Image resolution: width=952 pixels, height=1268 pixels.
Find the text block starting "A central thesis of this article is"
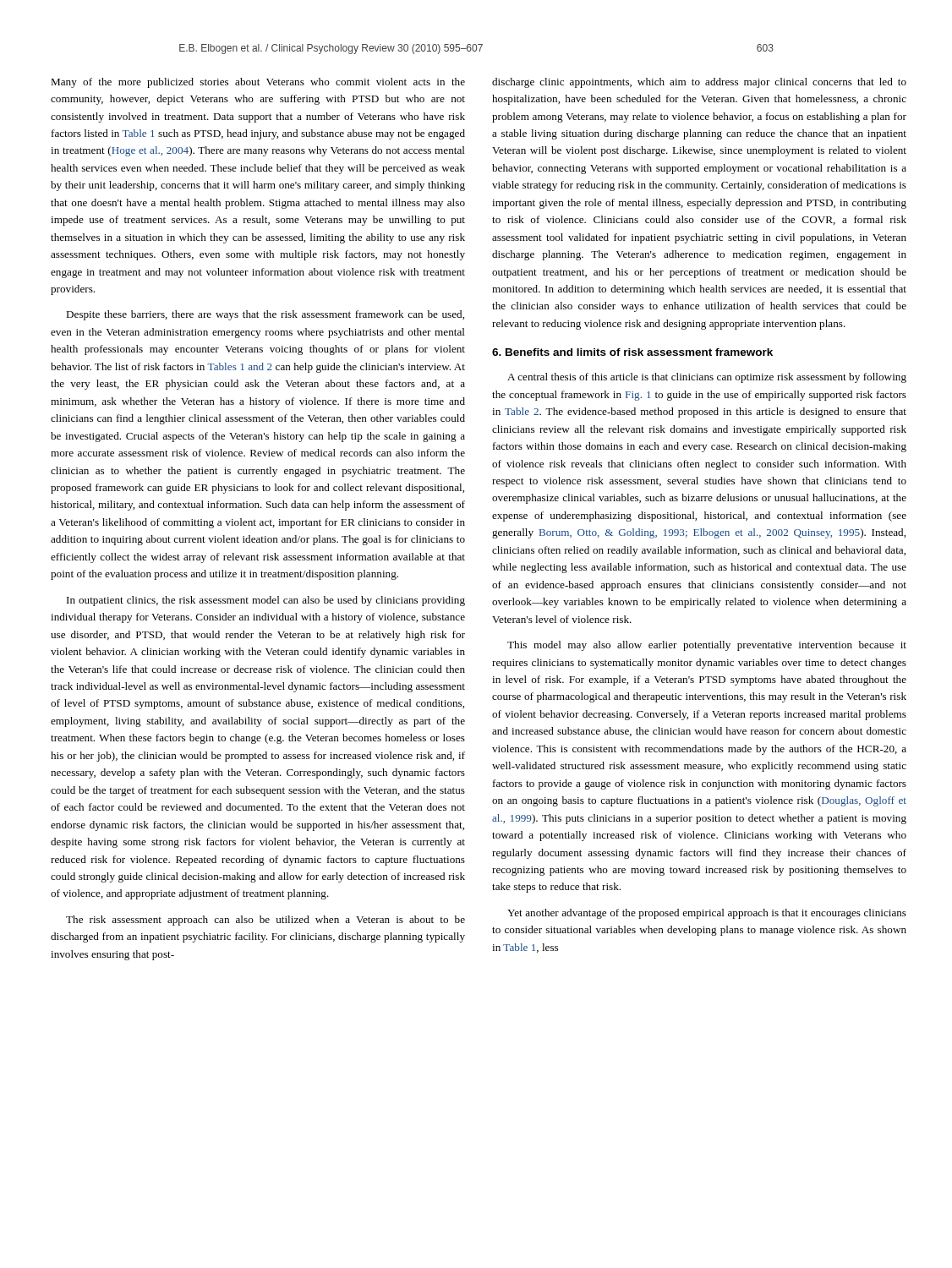699,499
